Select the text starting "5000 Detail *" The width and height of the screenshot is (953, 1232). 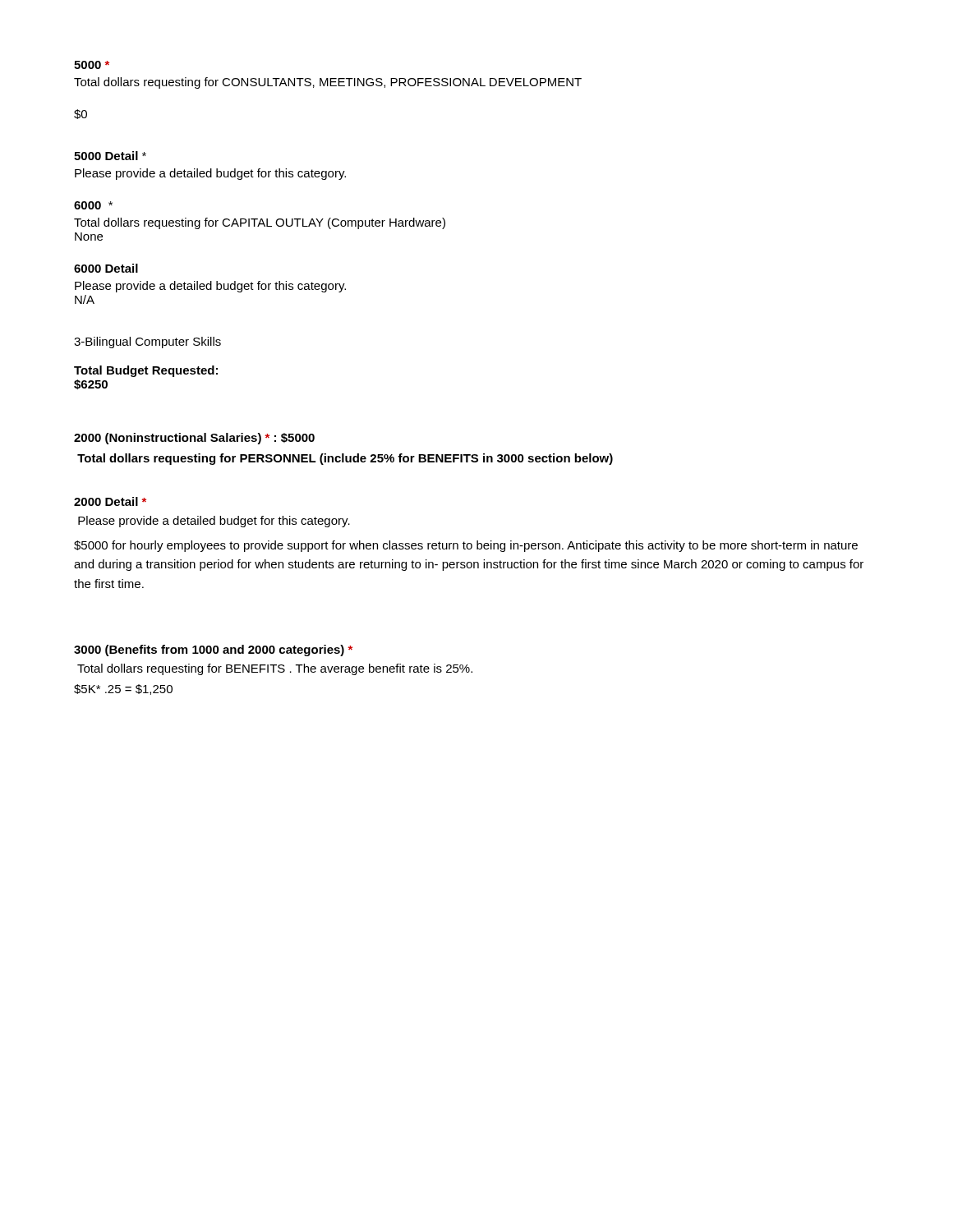coord(110,156)
